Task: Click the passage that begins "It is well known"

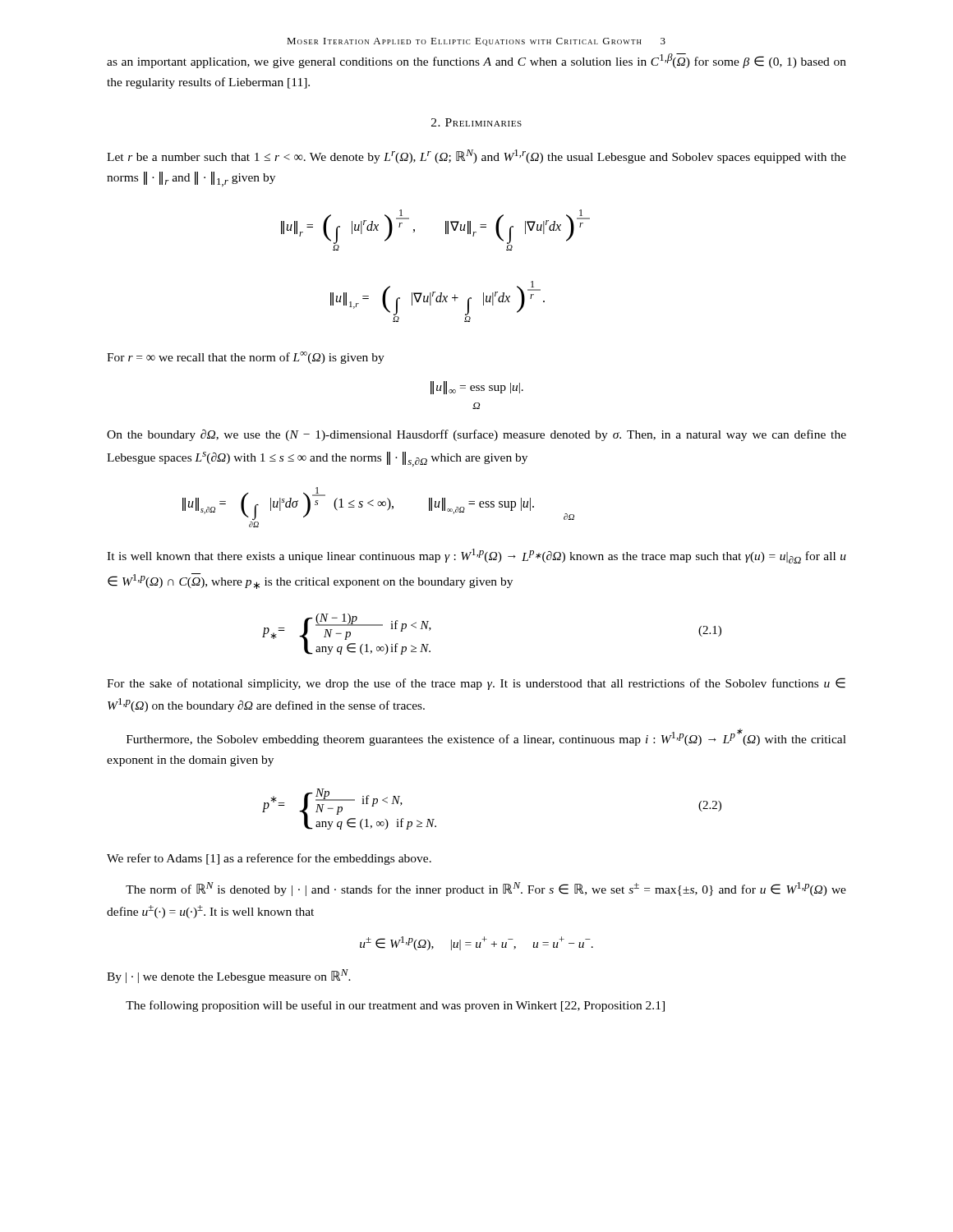Action: click(476, 569)
